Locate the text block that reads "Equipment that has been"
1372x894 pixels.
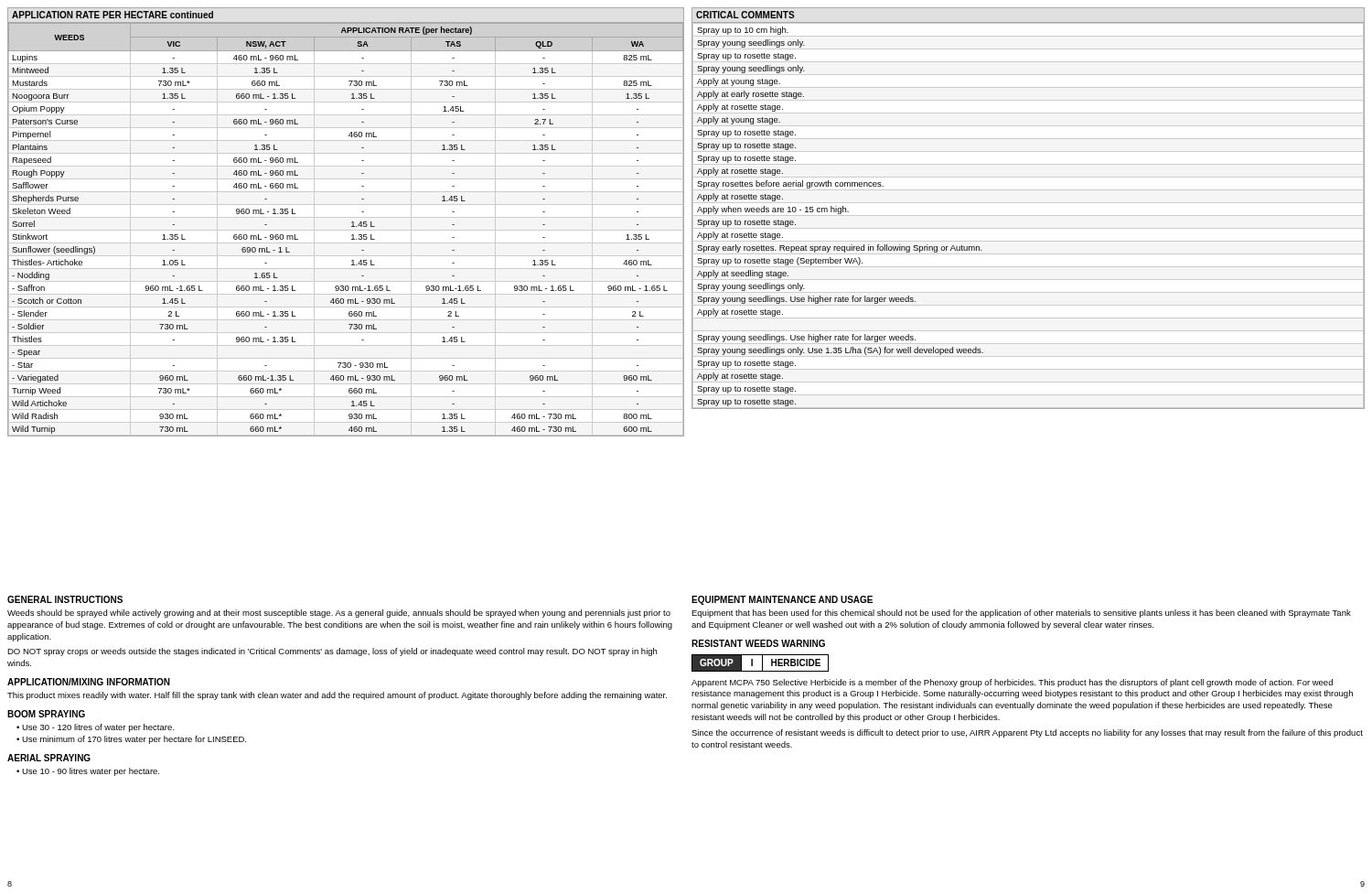pos(1021,618)
